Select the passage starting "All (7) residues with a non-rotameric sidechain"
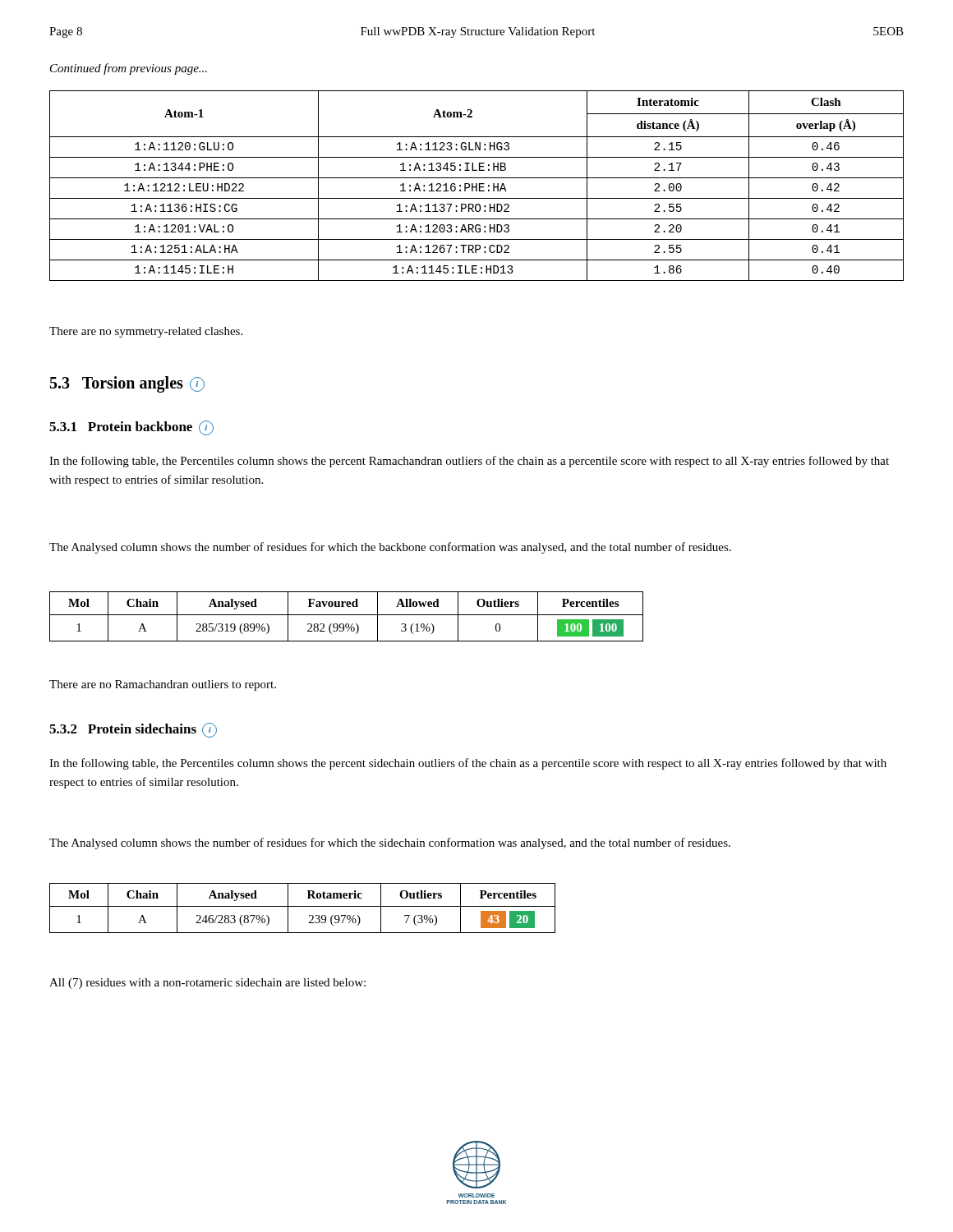 [208, 982]
